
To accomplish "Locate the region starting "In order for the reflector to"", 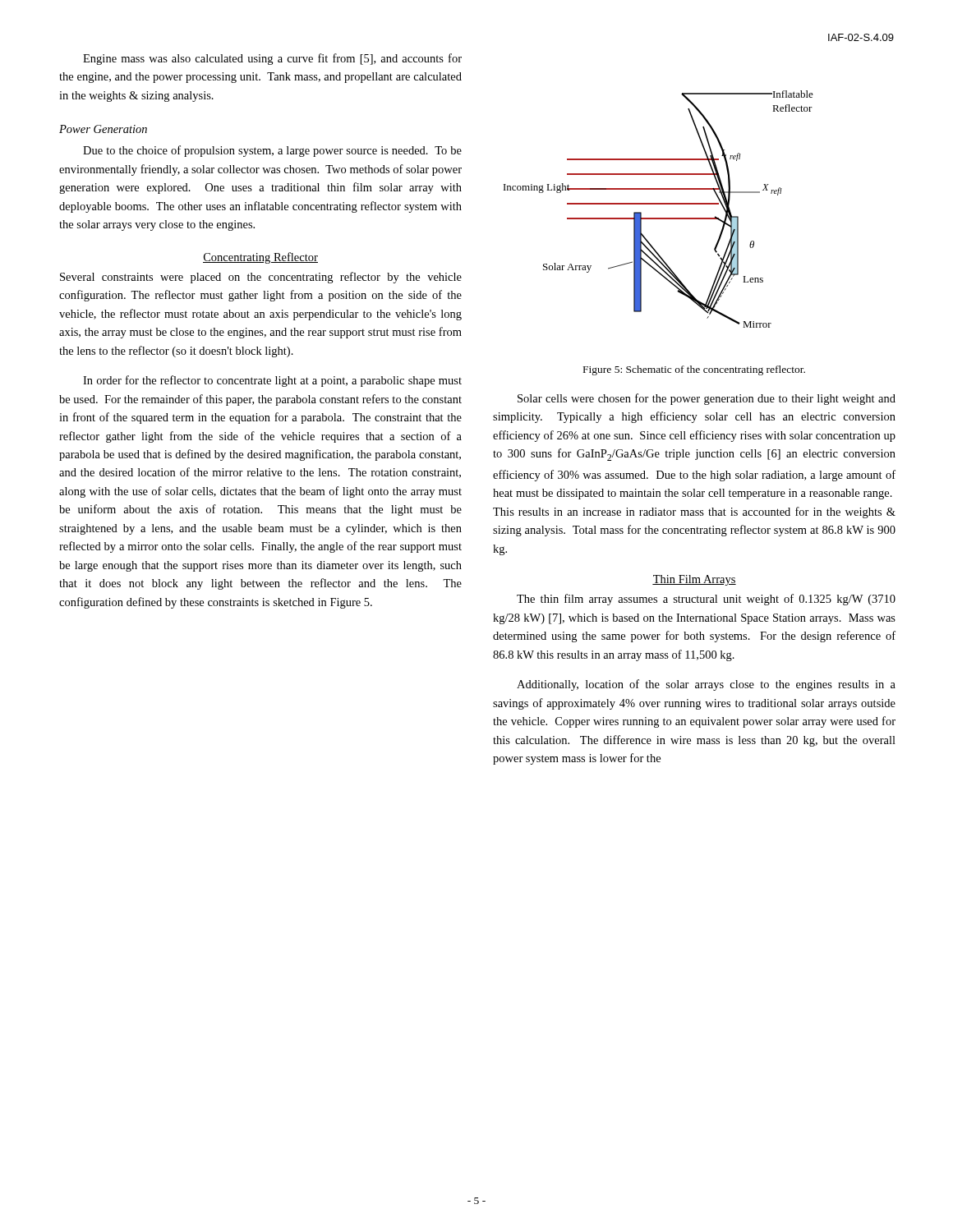I will pyautogui.click(x=260, y=491).
